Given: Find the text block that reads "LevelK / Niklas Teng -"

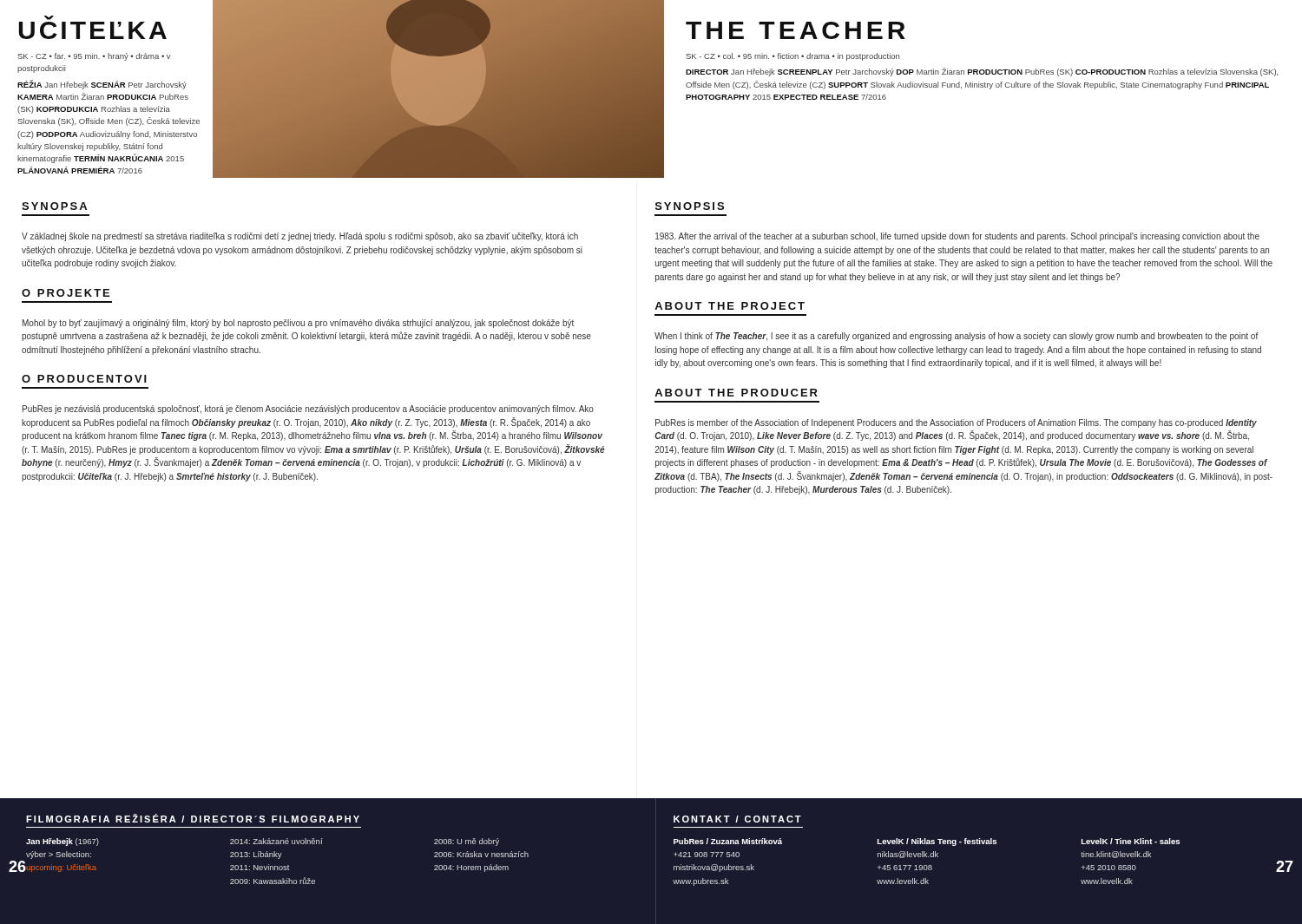Looking at the screenshot, I should click(937, 861).
